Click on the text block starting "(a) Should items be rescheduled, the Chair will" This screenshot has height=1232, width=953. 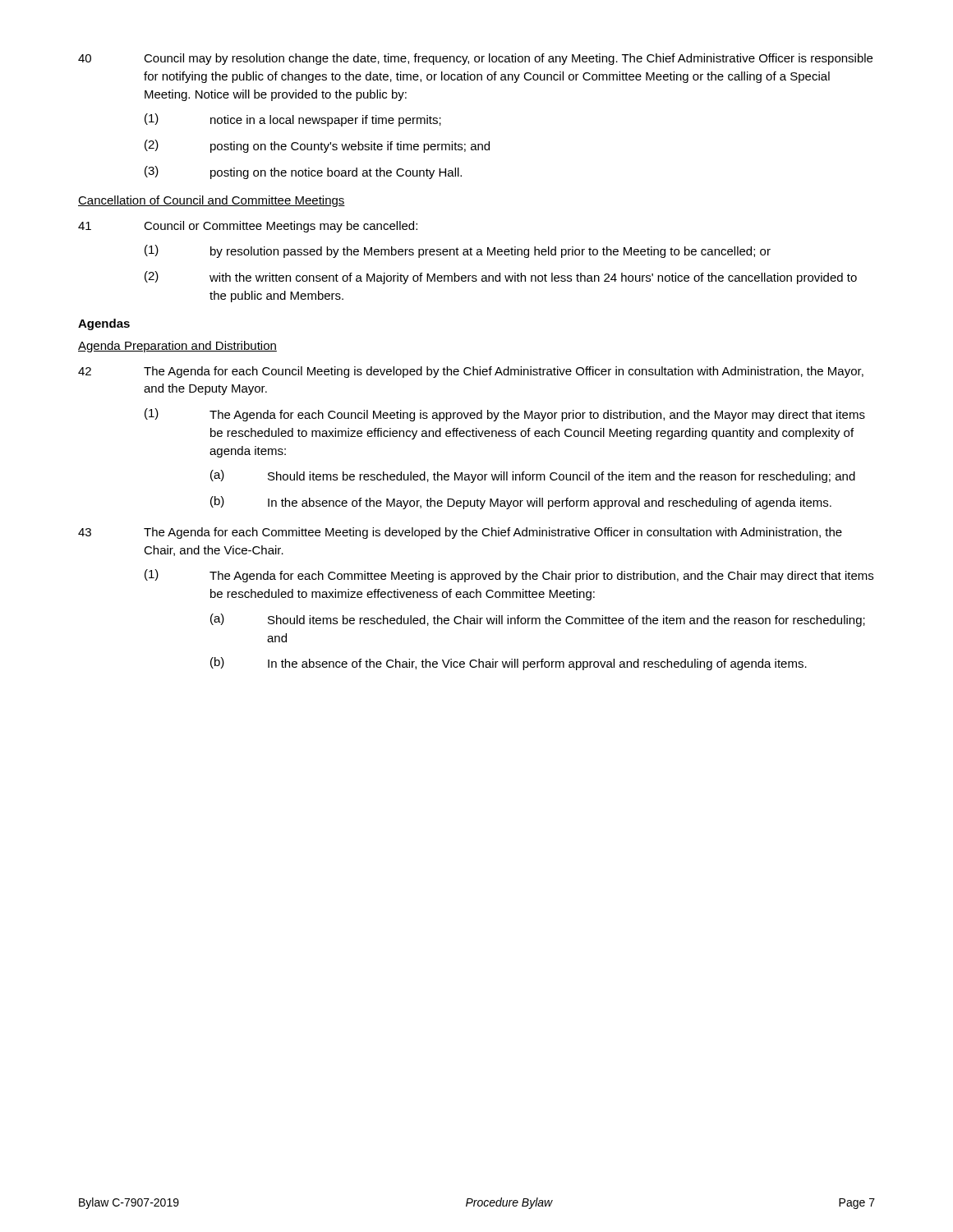tap(542, 629)
